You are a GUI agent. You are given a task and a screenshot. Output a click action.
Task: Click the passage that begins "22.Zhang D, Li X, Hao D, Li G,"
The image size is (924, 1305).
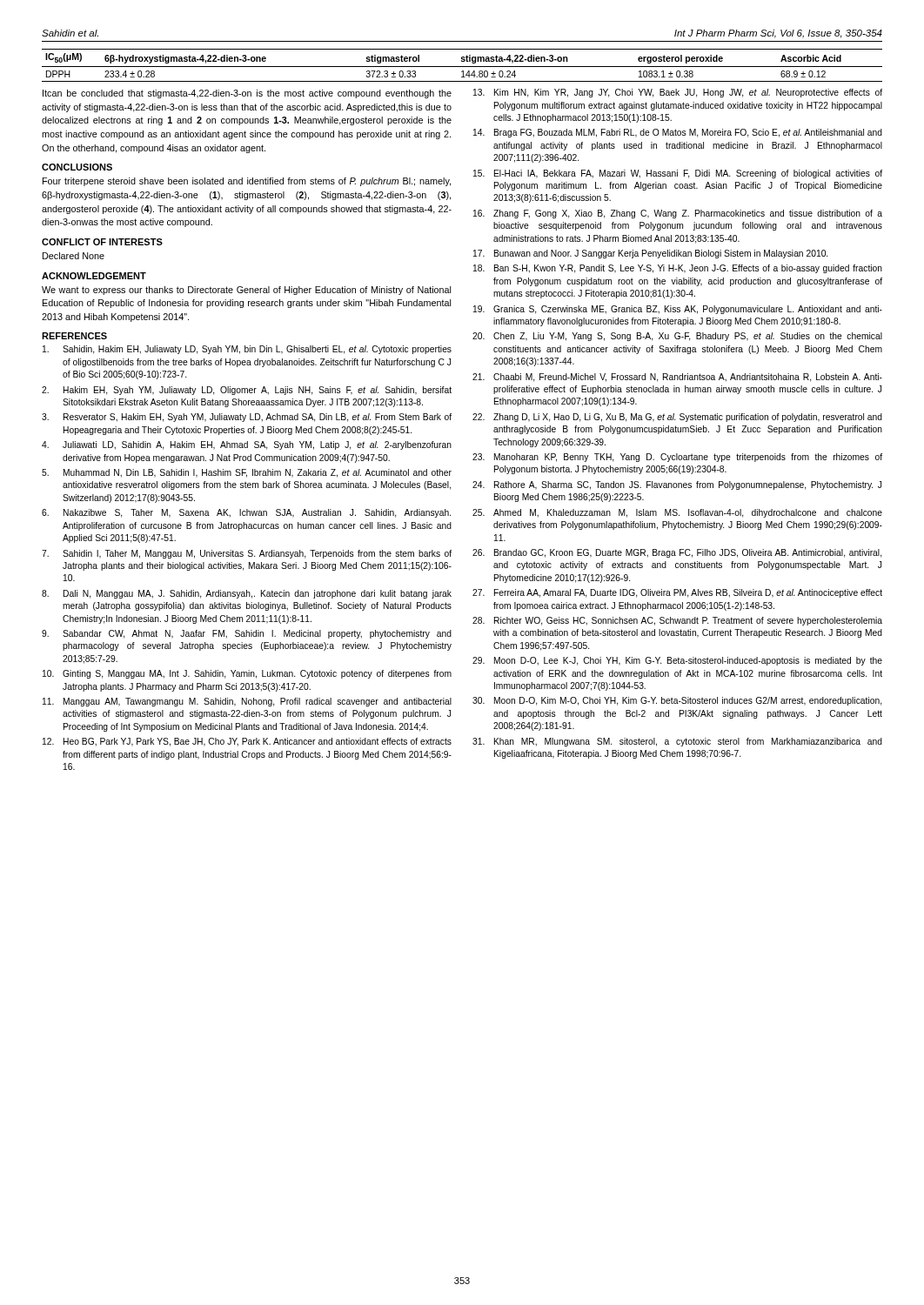(x=677, y=430)
